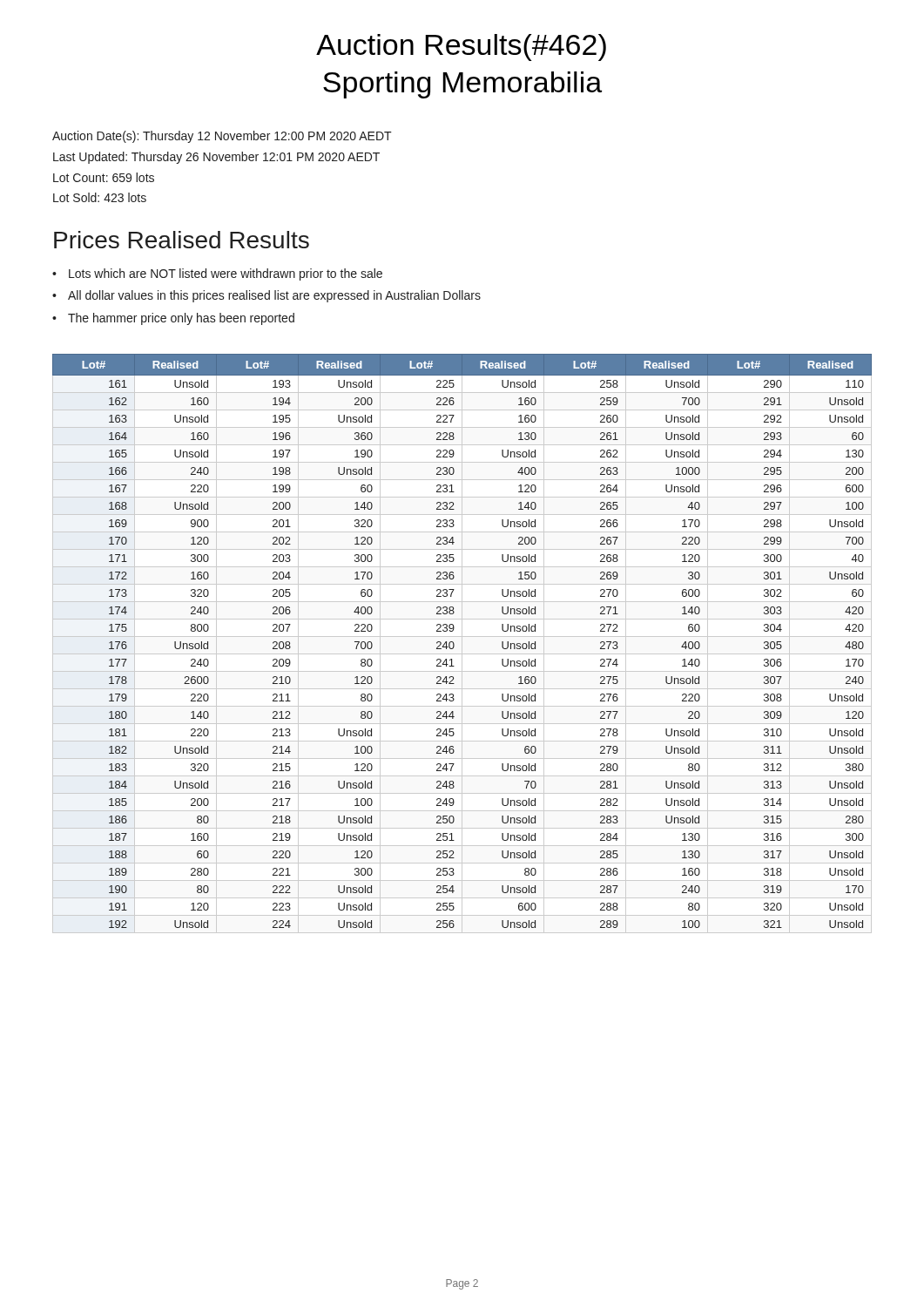Screen dimensions: 1307x924
Task: Find a table
Action: 462,643
